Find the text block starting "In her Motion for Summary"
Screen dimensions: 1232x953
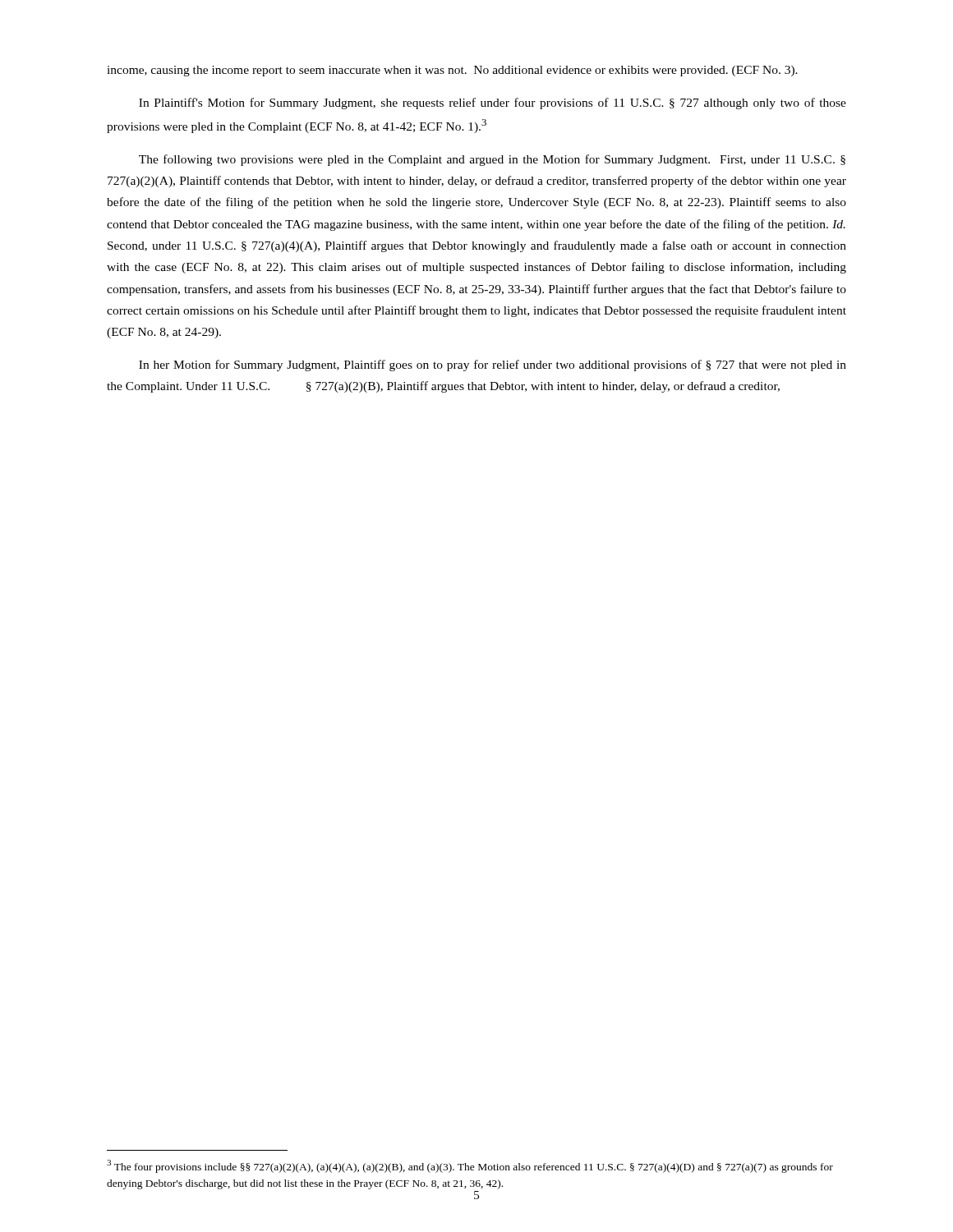476,375
